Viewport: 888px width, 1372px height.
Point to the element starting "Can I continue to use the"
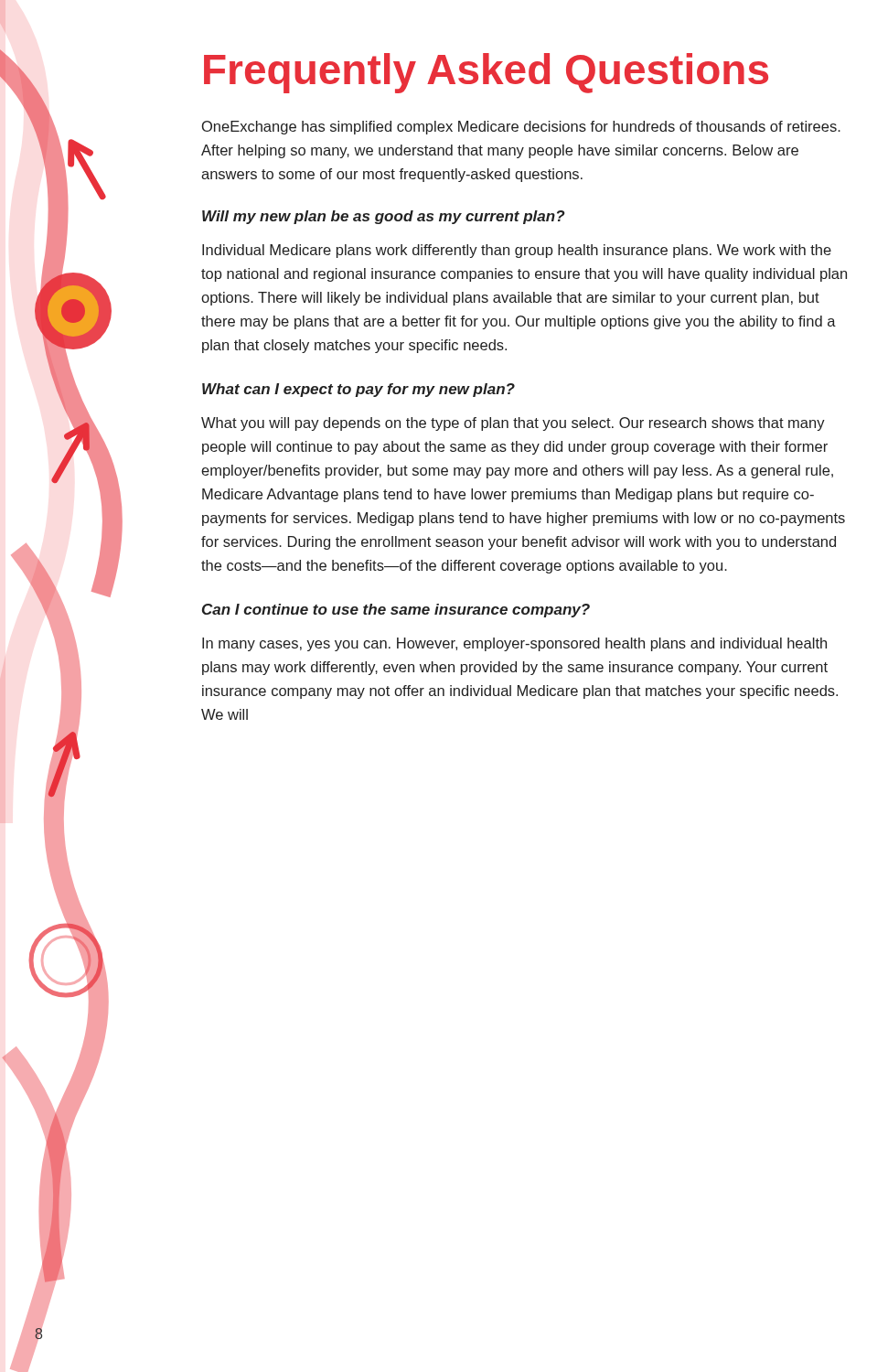point(396,610)
